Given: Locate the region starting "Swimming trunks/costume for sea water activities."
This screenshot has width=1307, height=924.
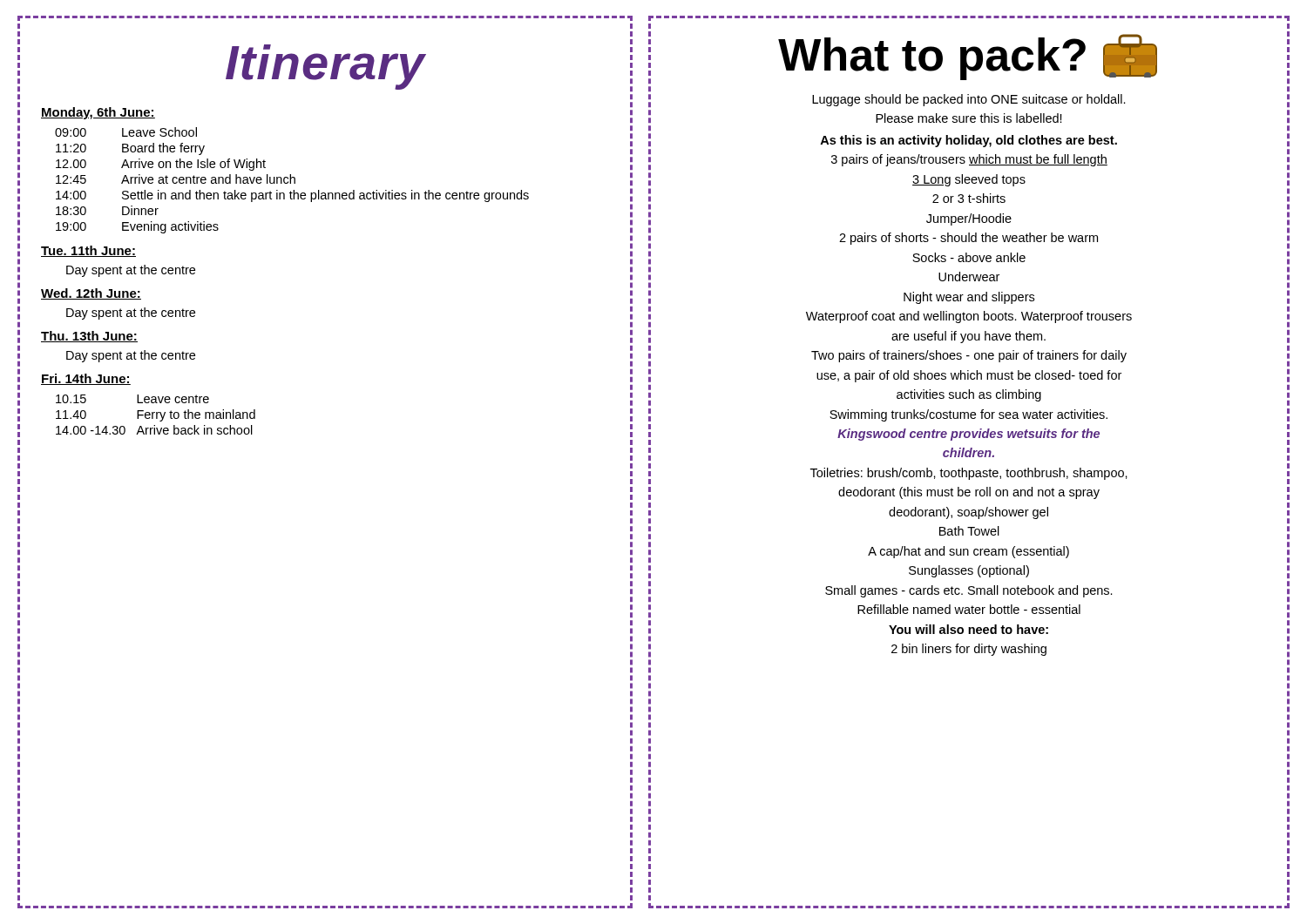Looking at the screenshot, I should click(x=969, y=414).
